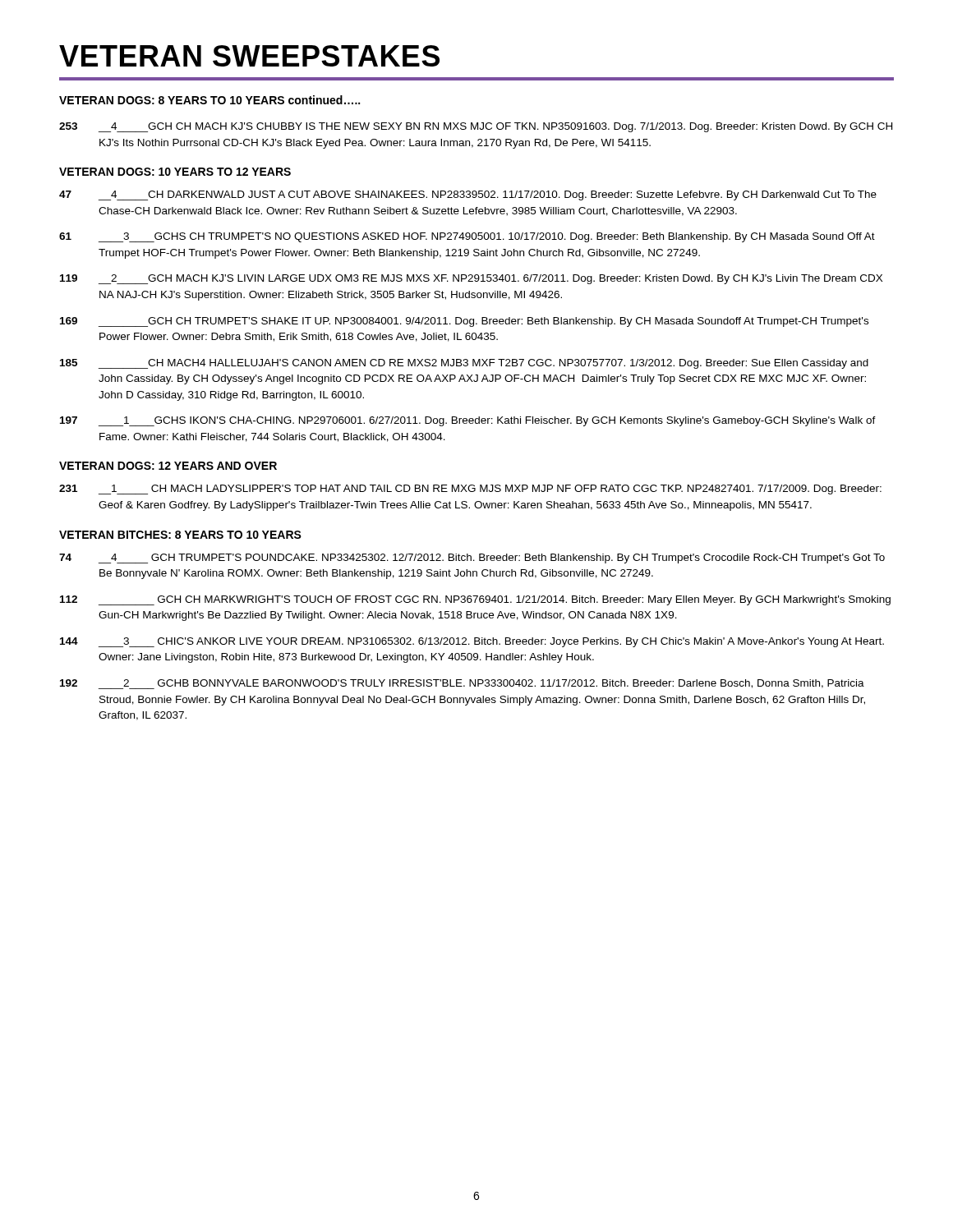Find the section header on this page that starts "VETERAN DOGS: 10 YEARS TO"
The height and width of the screenshot is (1232, 953).
point(175,172)
